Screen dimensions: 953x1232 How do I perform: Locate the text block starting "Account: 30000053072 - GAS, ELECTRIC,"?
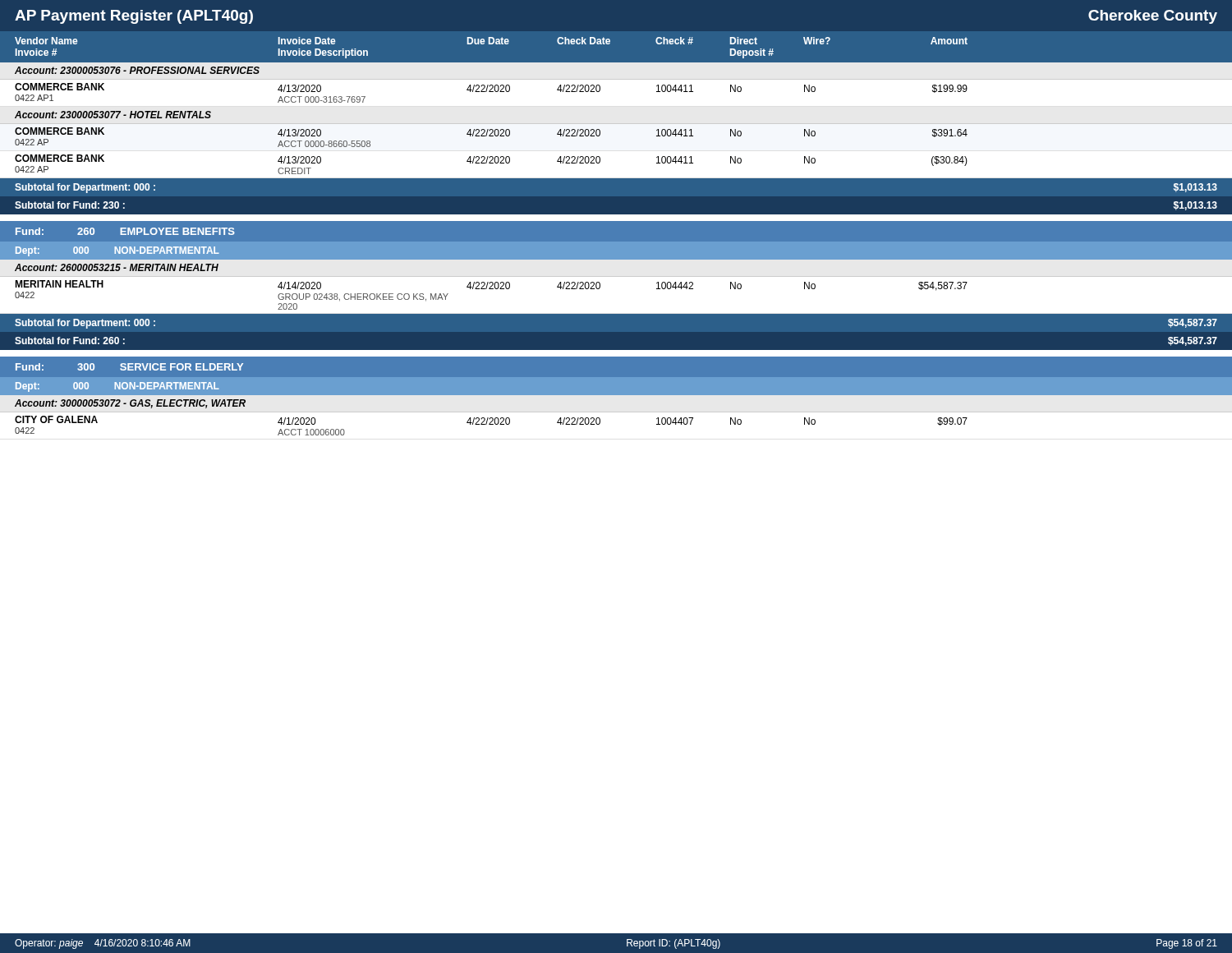[130, 403]
